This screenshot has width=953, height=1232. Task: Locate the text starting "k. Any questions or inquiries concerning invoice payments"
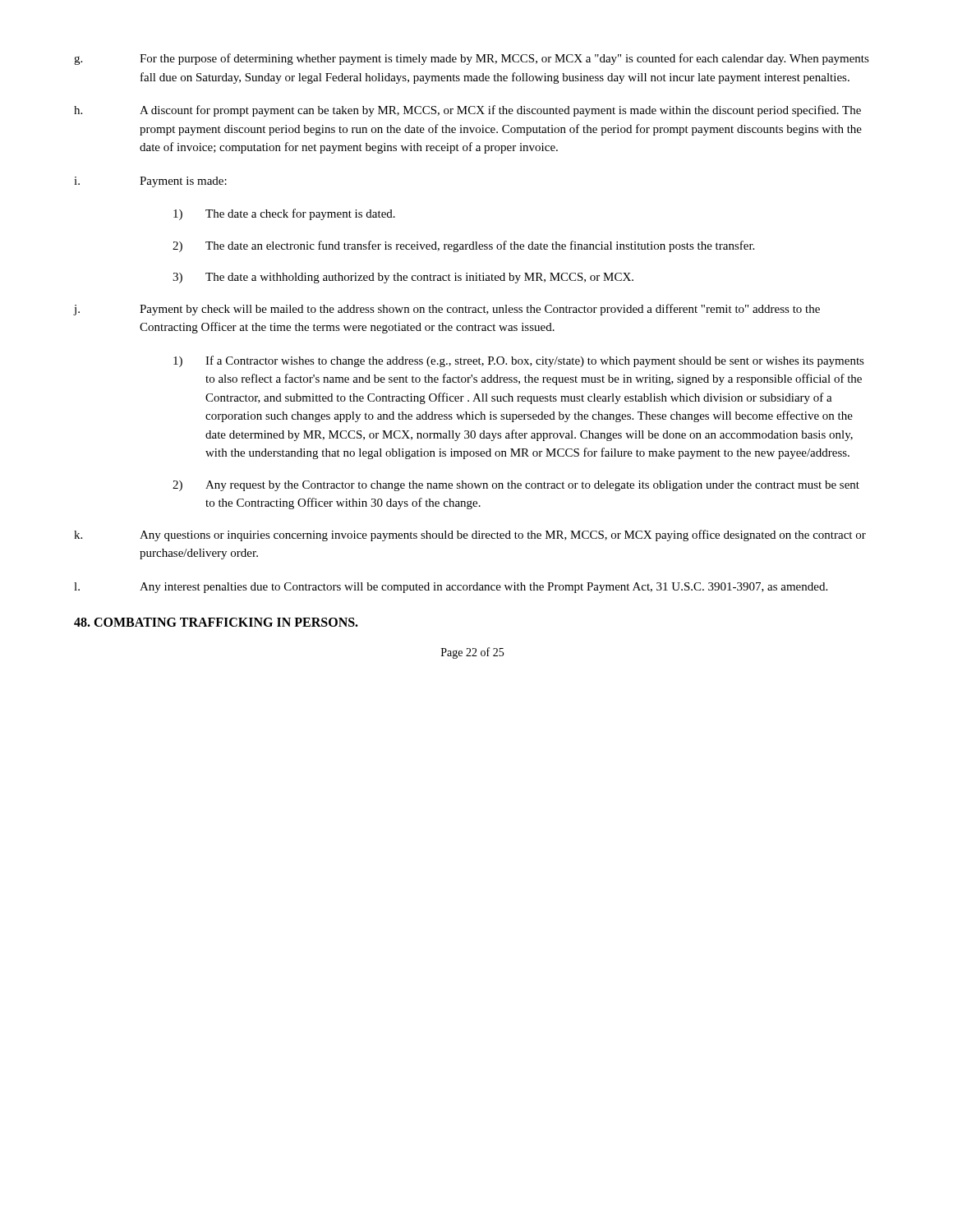point(472,544)
